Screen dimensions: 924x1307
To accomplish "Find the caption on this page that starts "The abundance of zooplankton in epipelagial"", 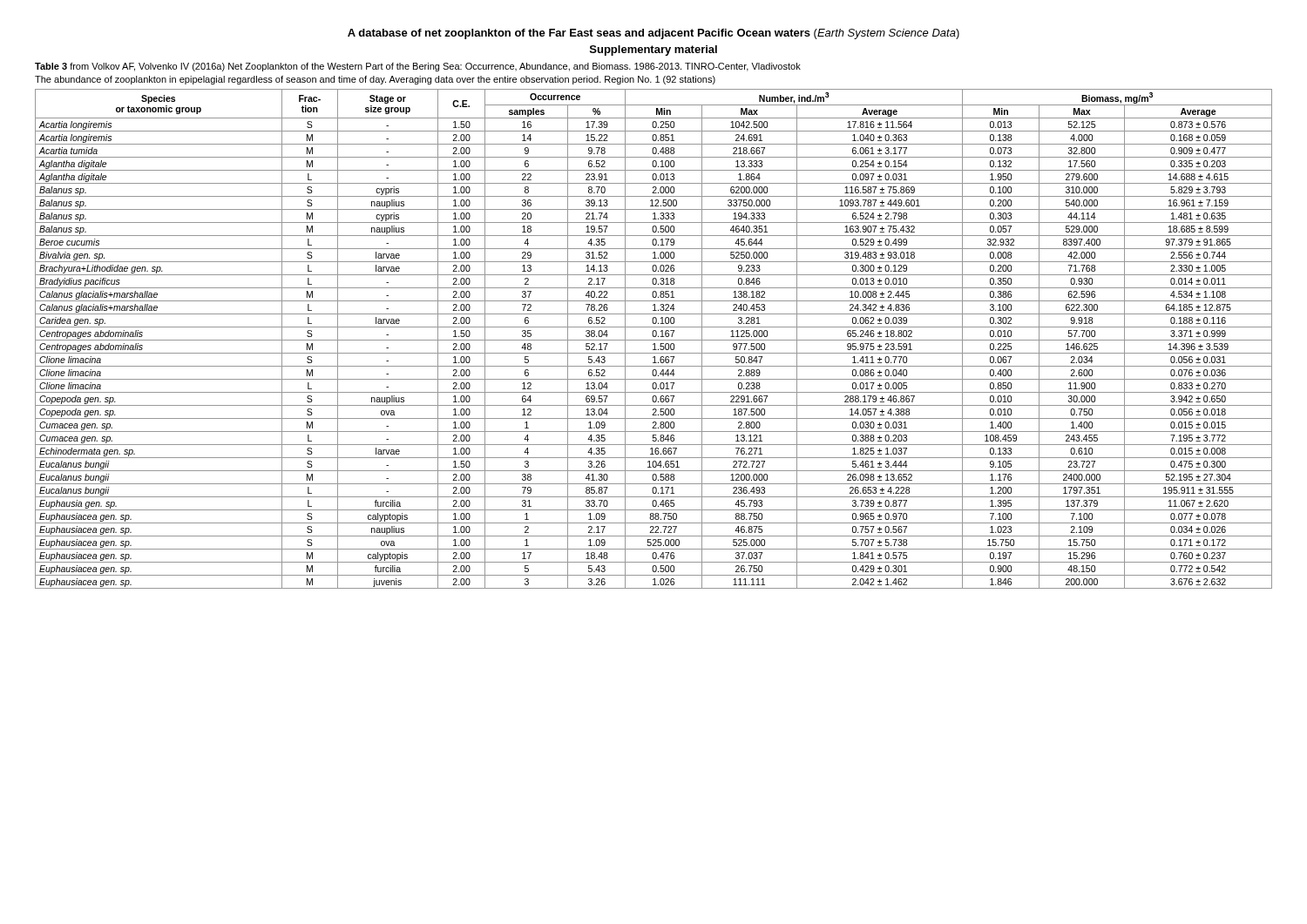I will 375,79.
